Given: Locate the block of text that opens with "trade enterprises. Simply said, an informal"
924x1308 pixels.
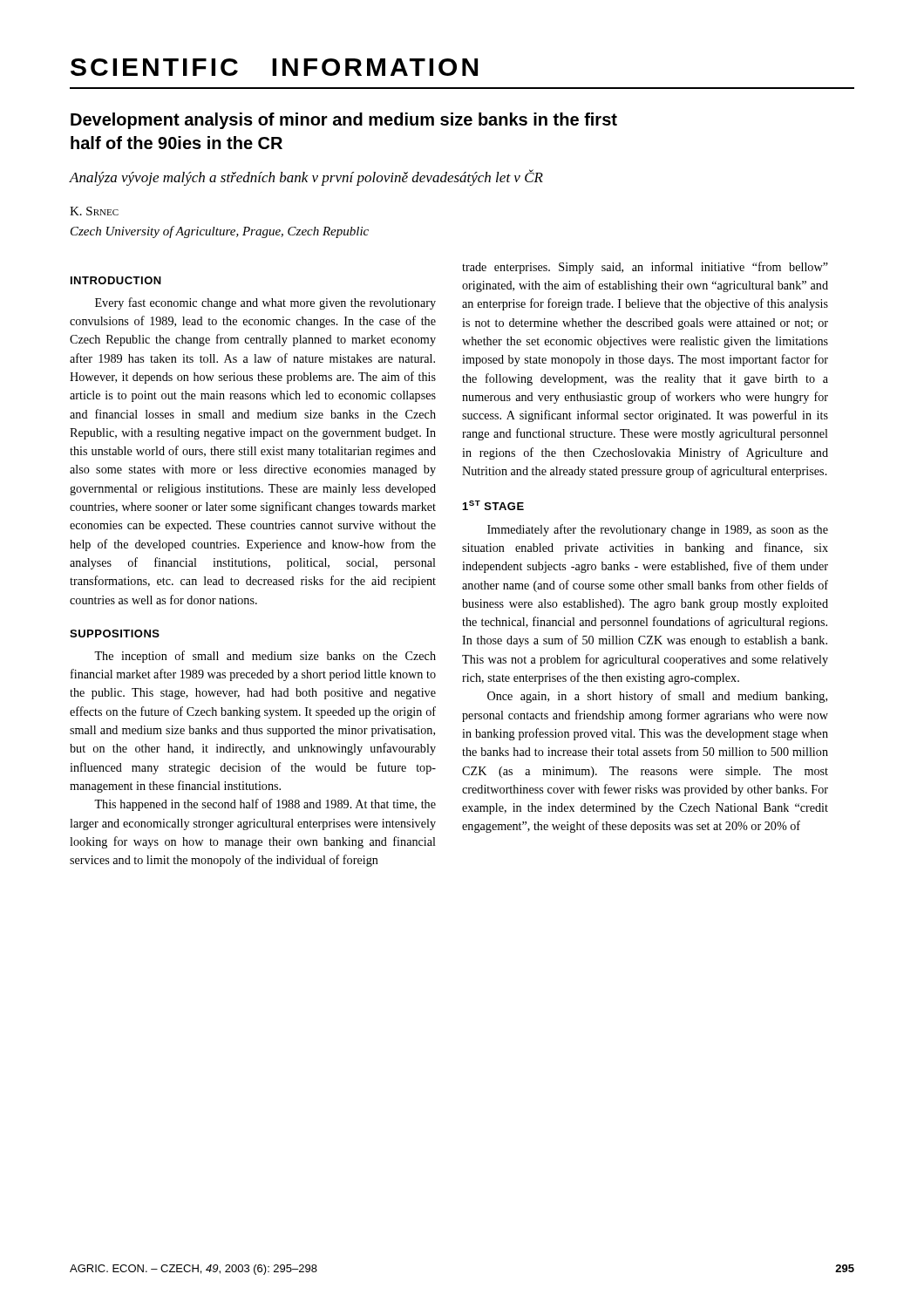Looking at the screenshot, I should (645, 369).
